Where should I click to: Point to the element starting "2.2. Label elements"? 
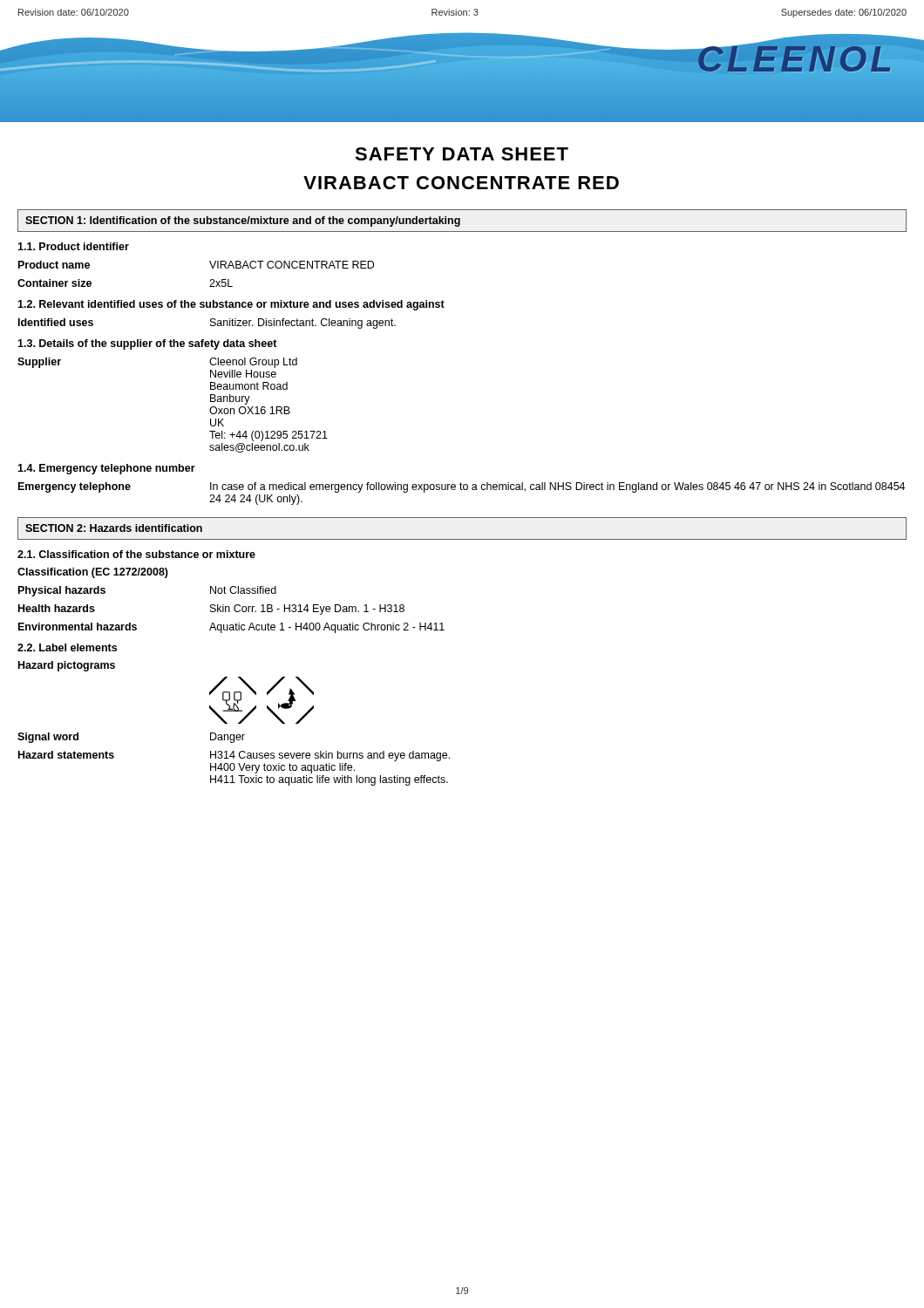coord(67,648)
